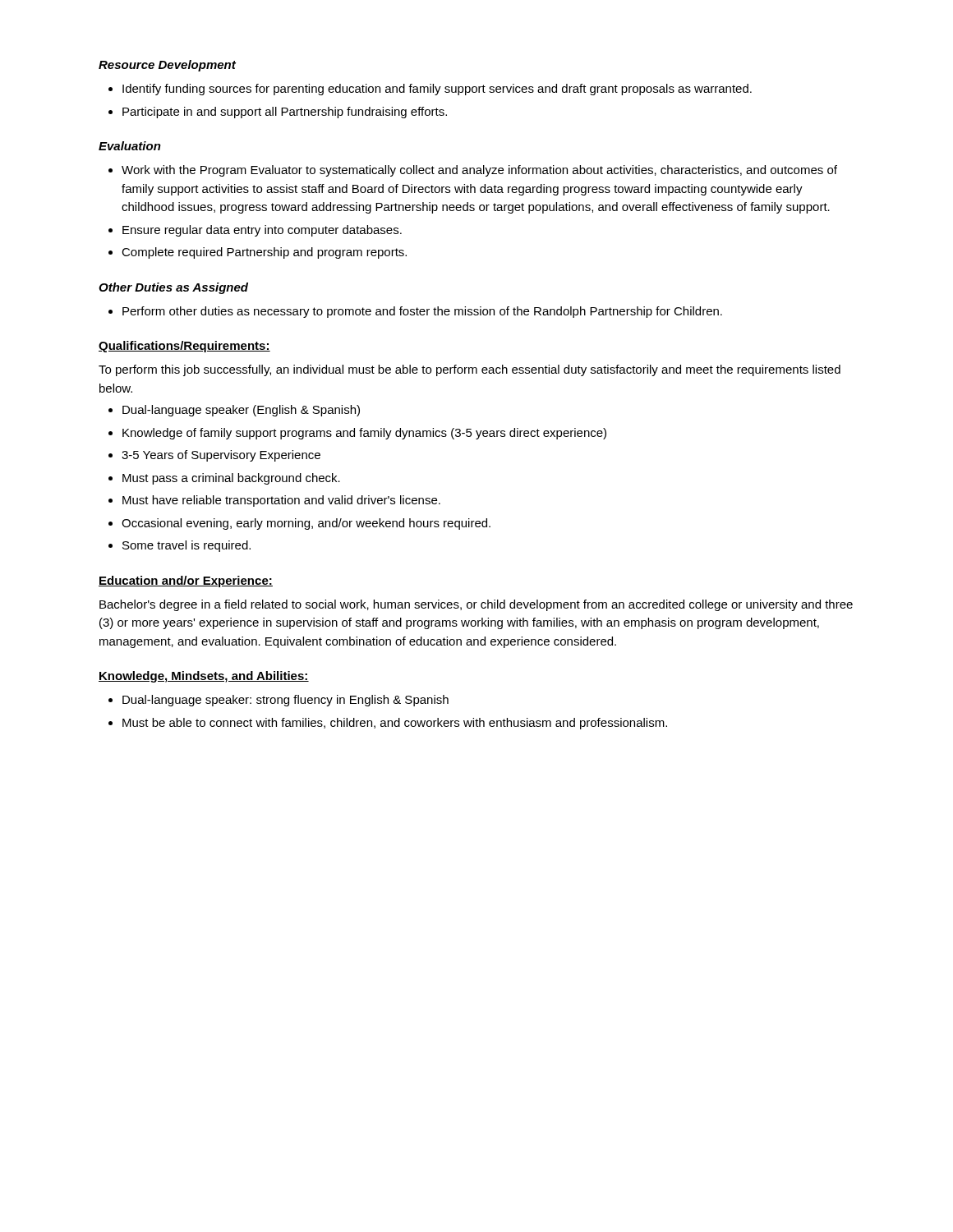This screenshot has width=953, height=1232.
Task: Locate the block of text that opens with "Knowledge of family support programs and family"
Action: point(488,433)
